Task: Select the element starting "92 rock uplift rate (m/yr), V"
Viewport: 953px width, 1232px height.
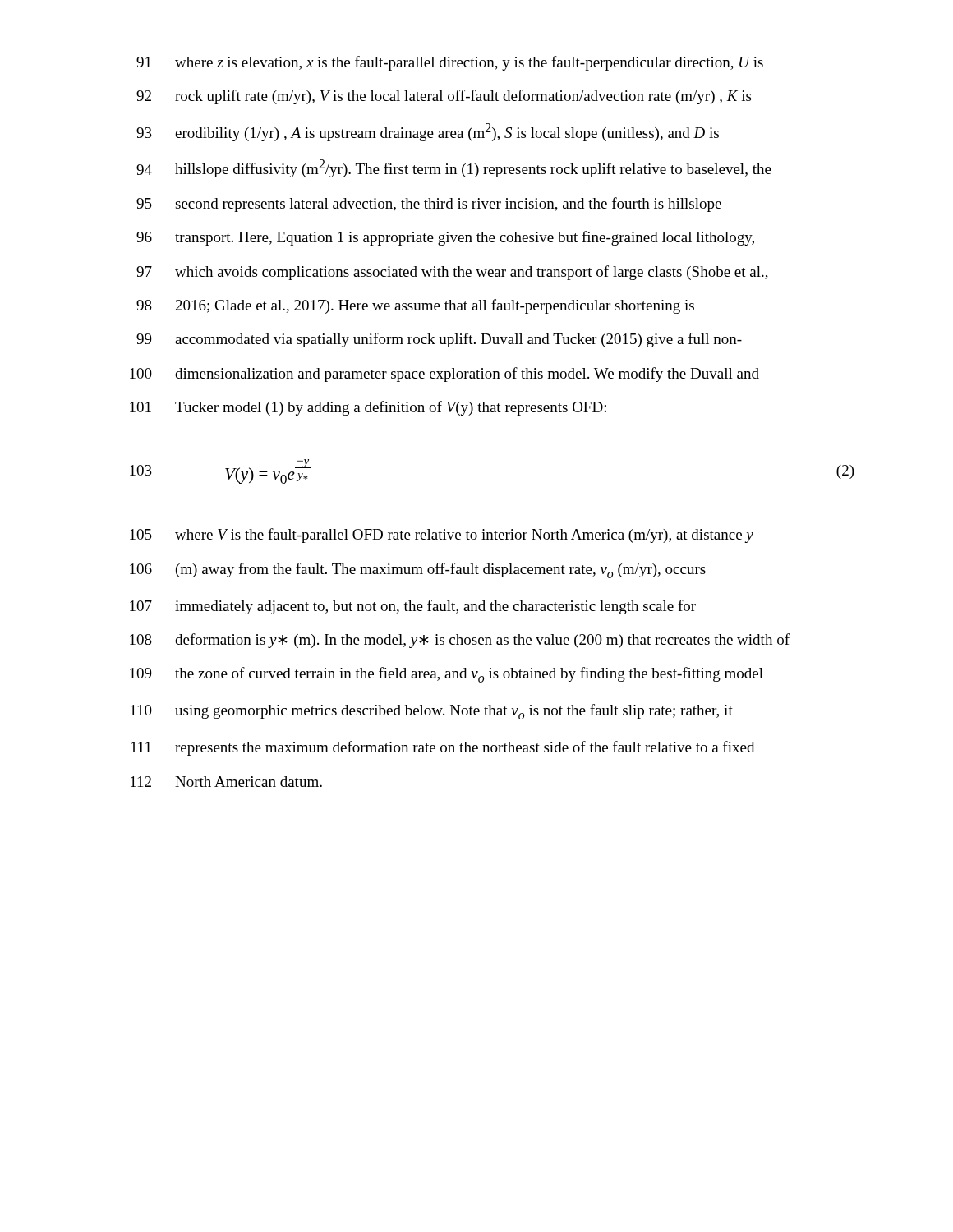Action: [485, 96]
